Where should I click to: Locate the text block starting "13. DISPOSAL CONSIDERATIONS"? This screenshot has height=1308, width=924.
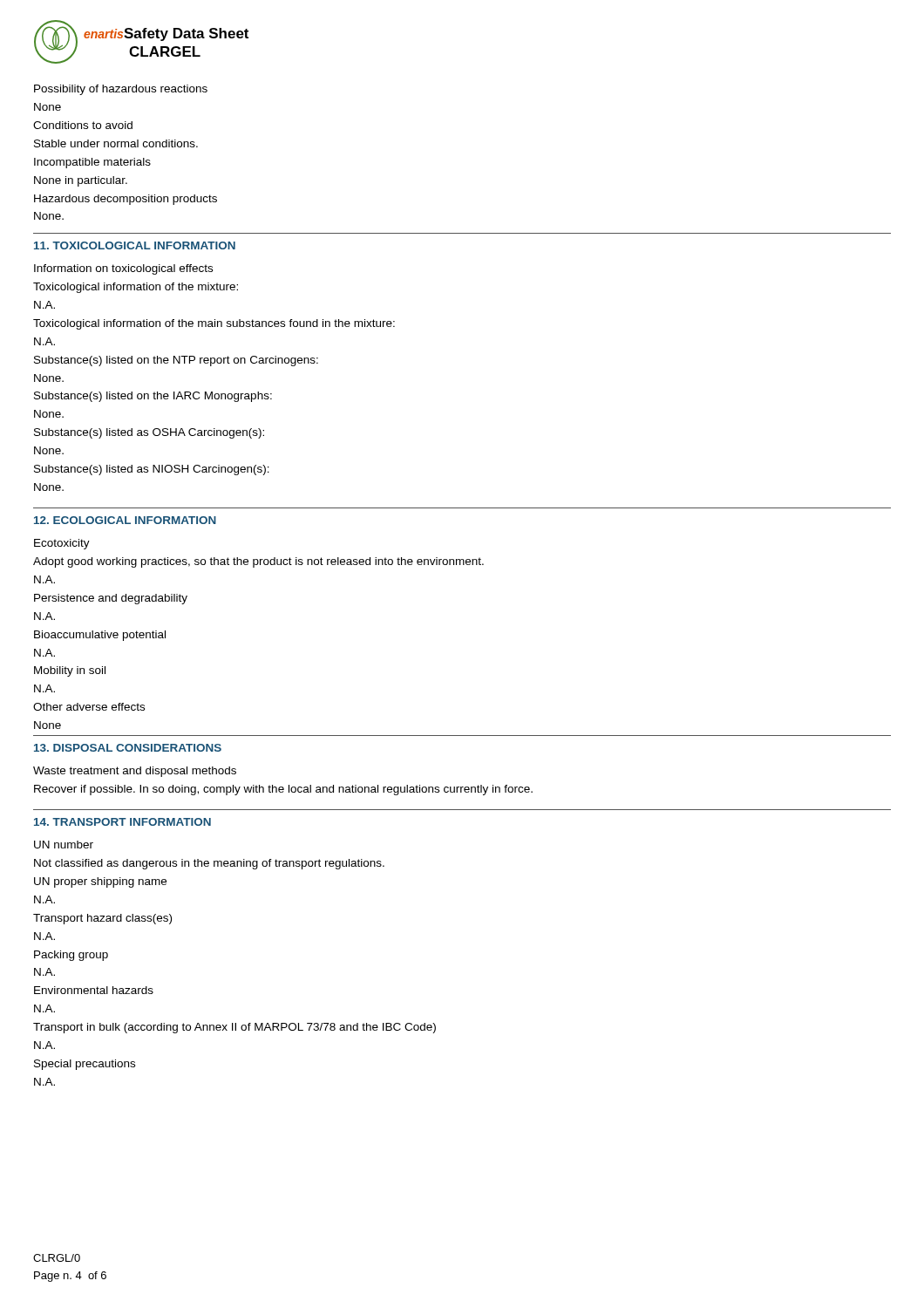(127, 748)
